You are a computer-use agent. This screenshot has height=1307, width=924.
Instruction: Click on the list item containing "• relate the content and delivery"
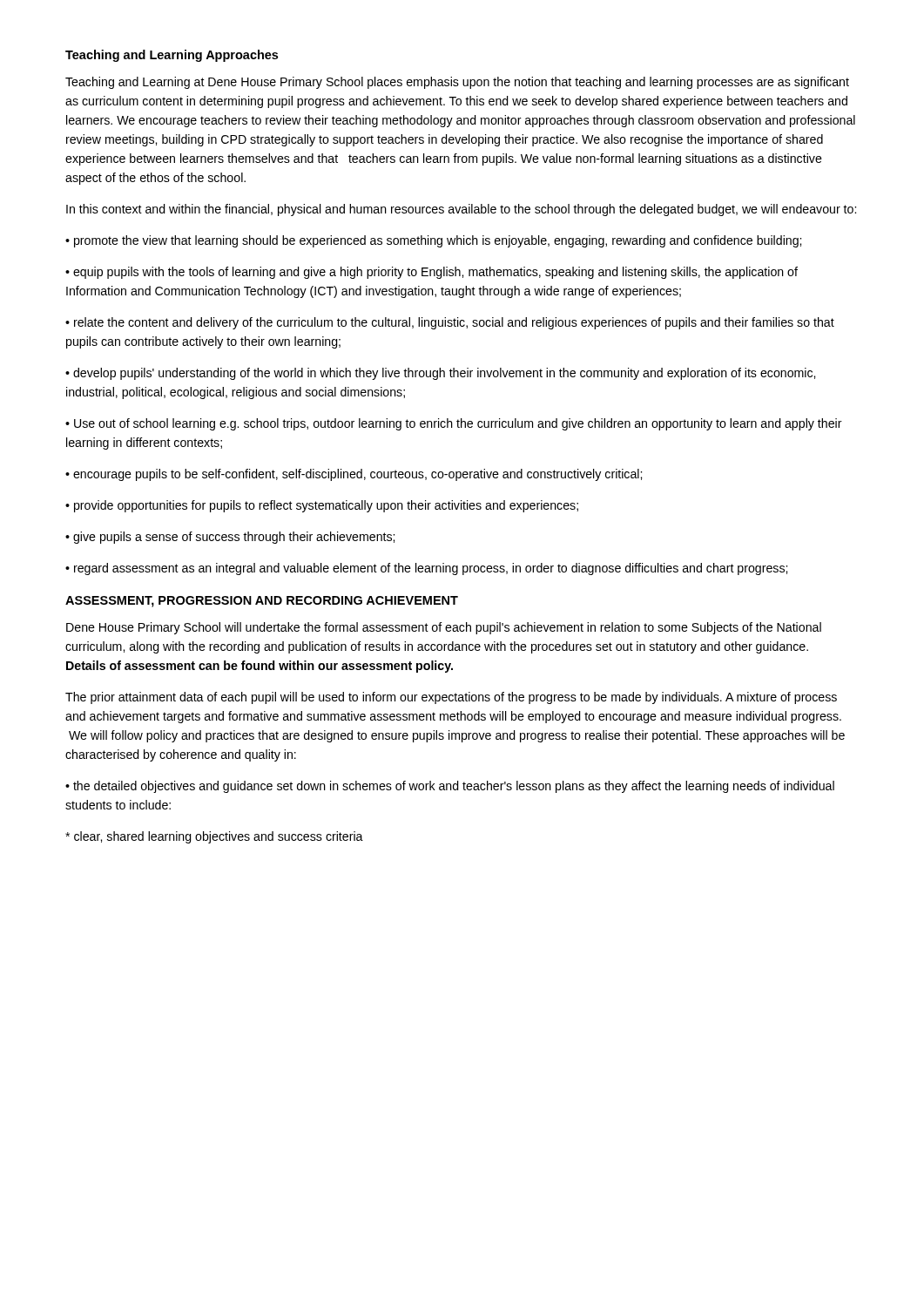[450, 332]
